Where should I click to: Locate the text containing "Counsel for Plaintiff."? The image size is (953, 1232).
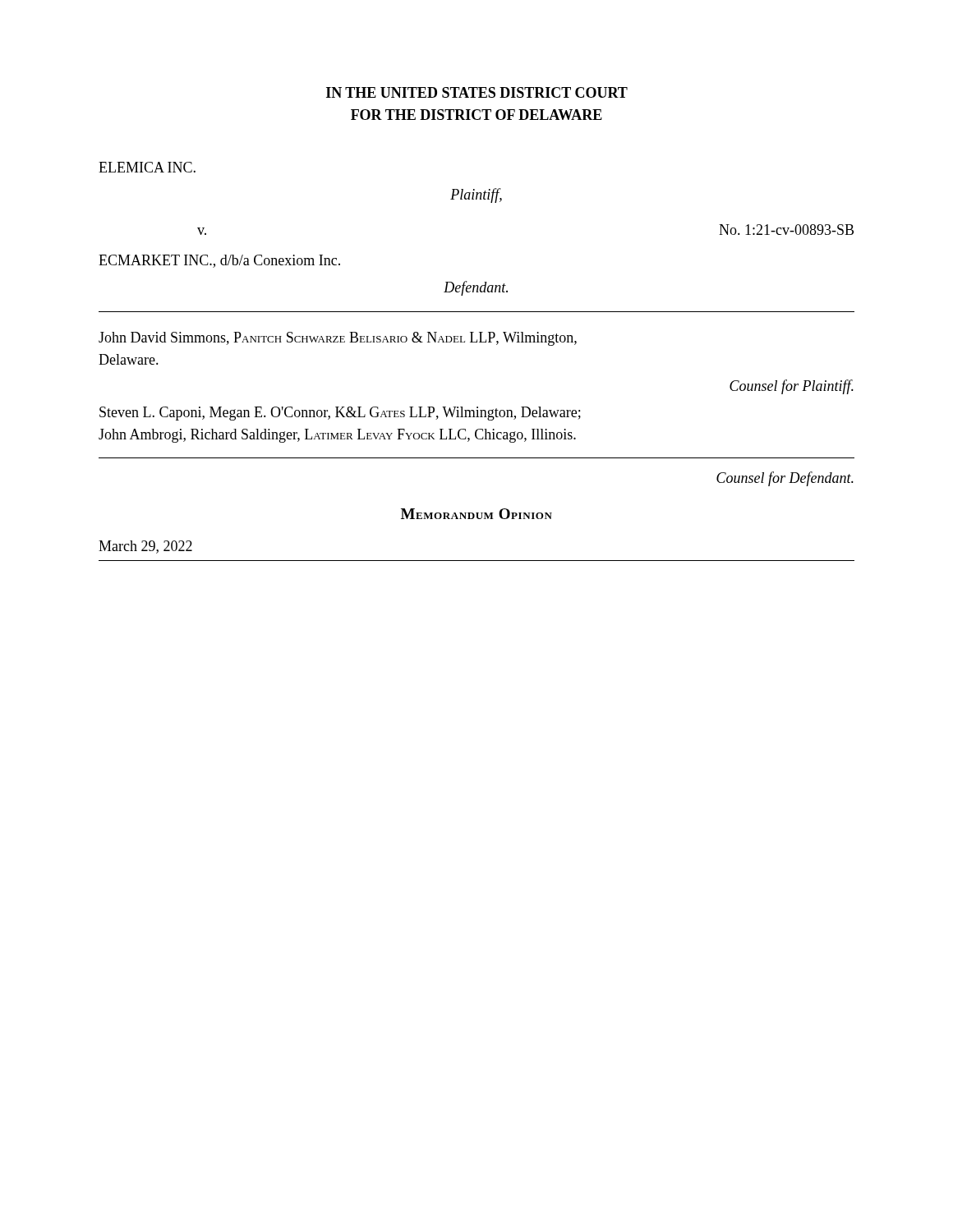click(792, 386)
